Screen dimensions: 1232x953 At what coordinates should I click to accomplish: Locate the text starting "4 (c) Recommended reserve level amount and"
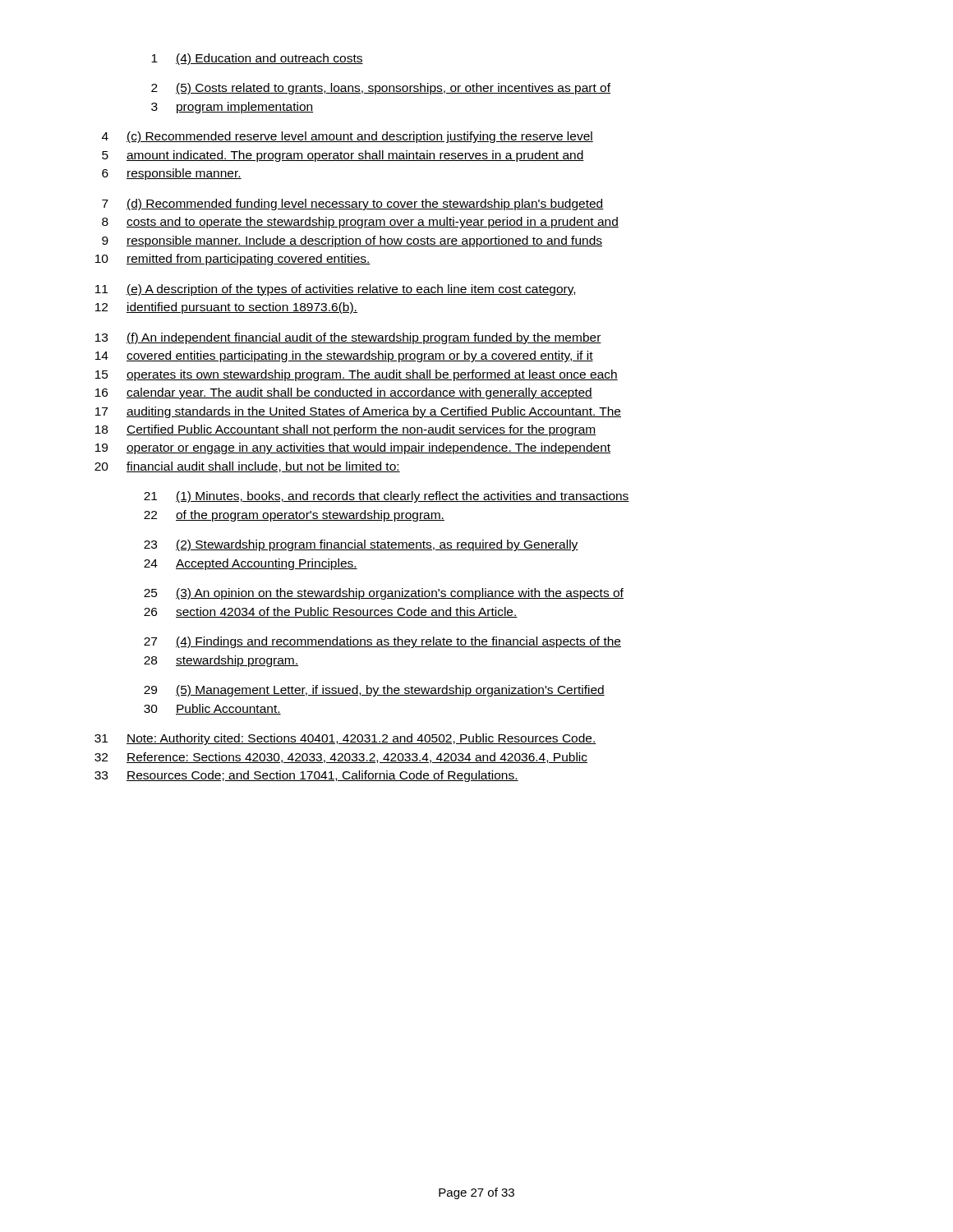[x=476, y=137]
